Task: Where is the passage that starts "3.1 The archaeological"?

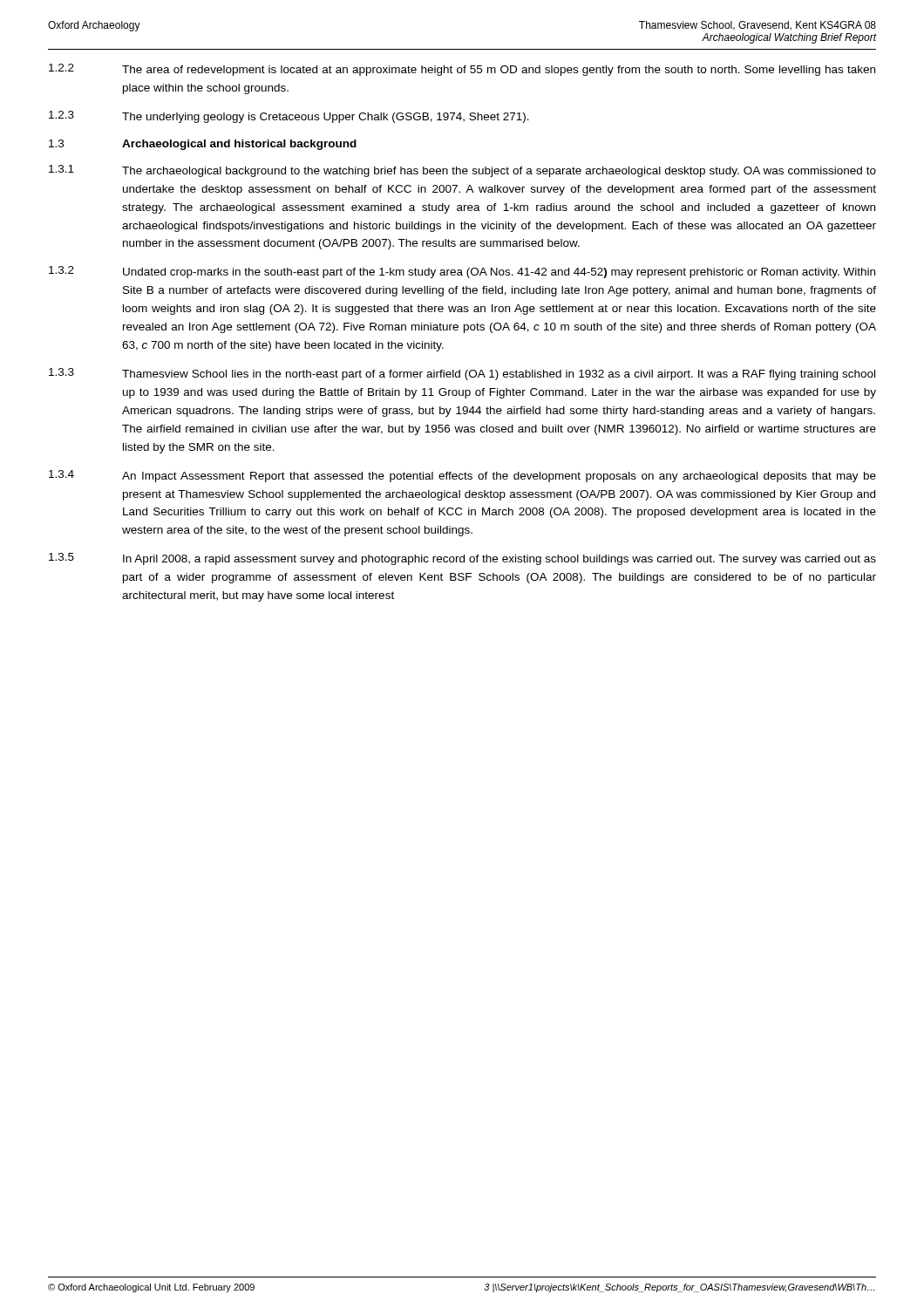Action: (x=462, y=208)
